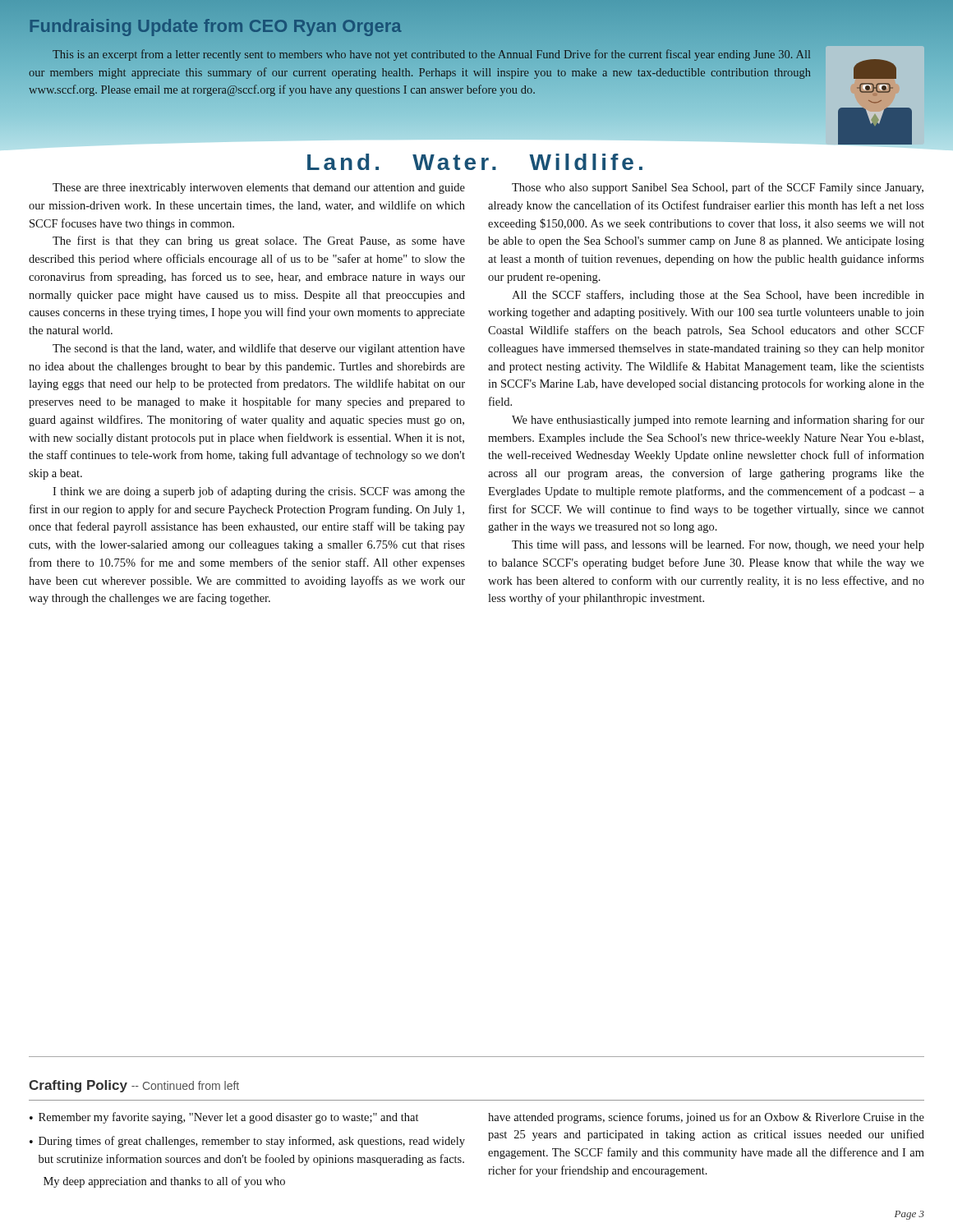Screen dimensions: 1232x953
Task: Locate the element starting "Land. Water. Wildlife."
Action: (x=476, y=162)
